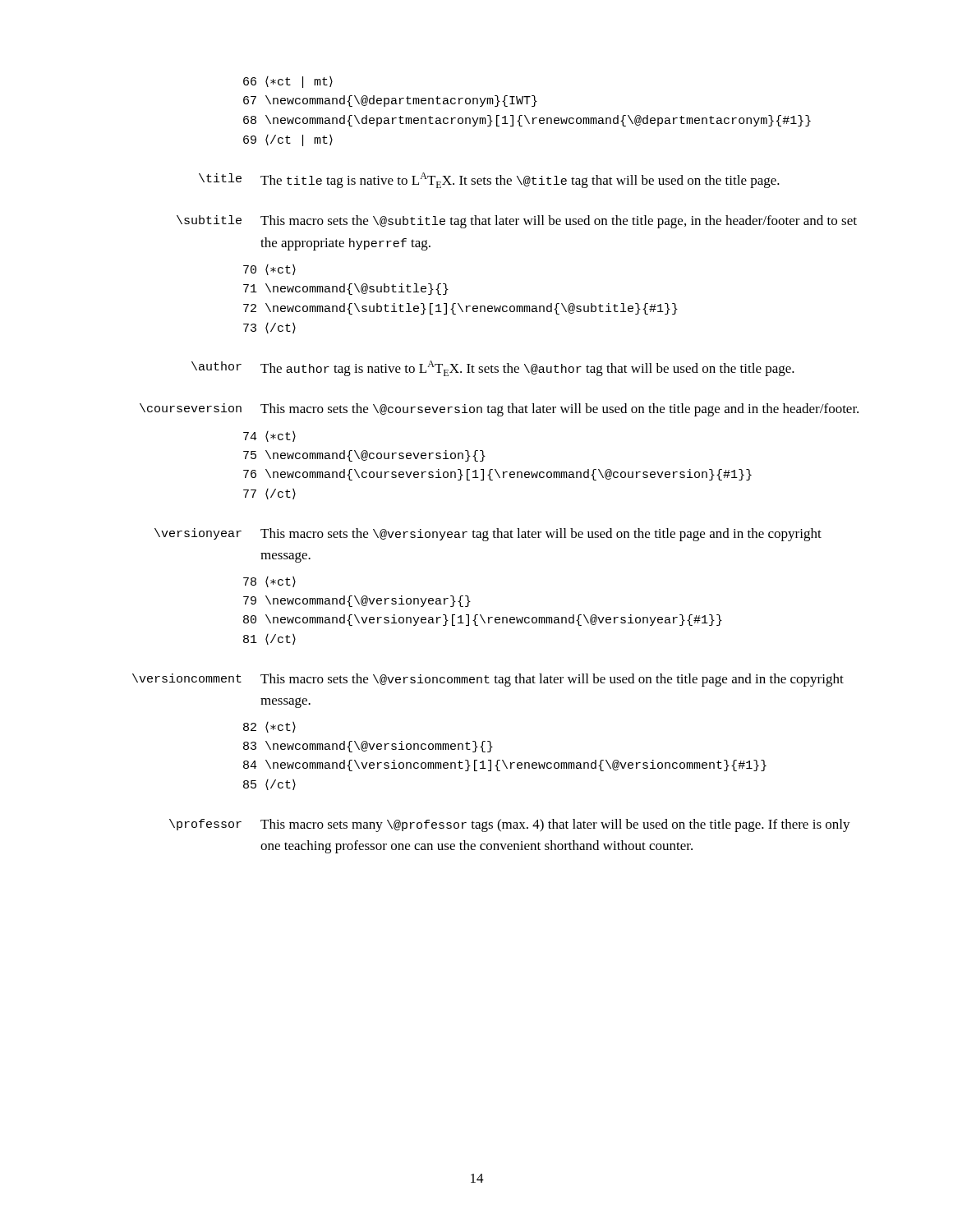Locate the text block starting "\author The author tag"

tap(485, 368)
